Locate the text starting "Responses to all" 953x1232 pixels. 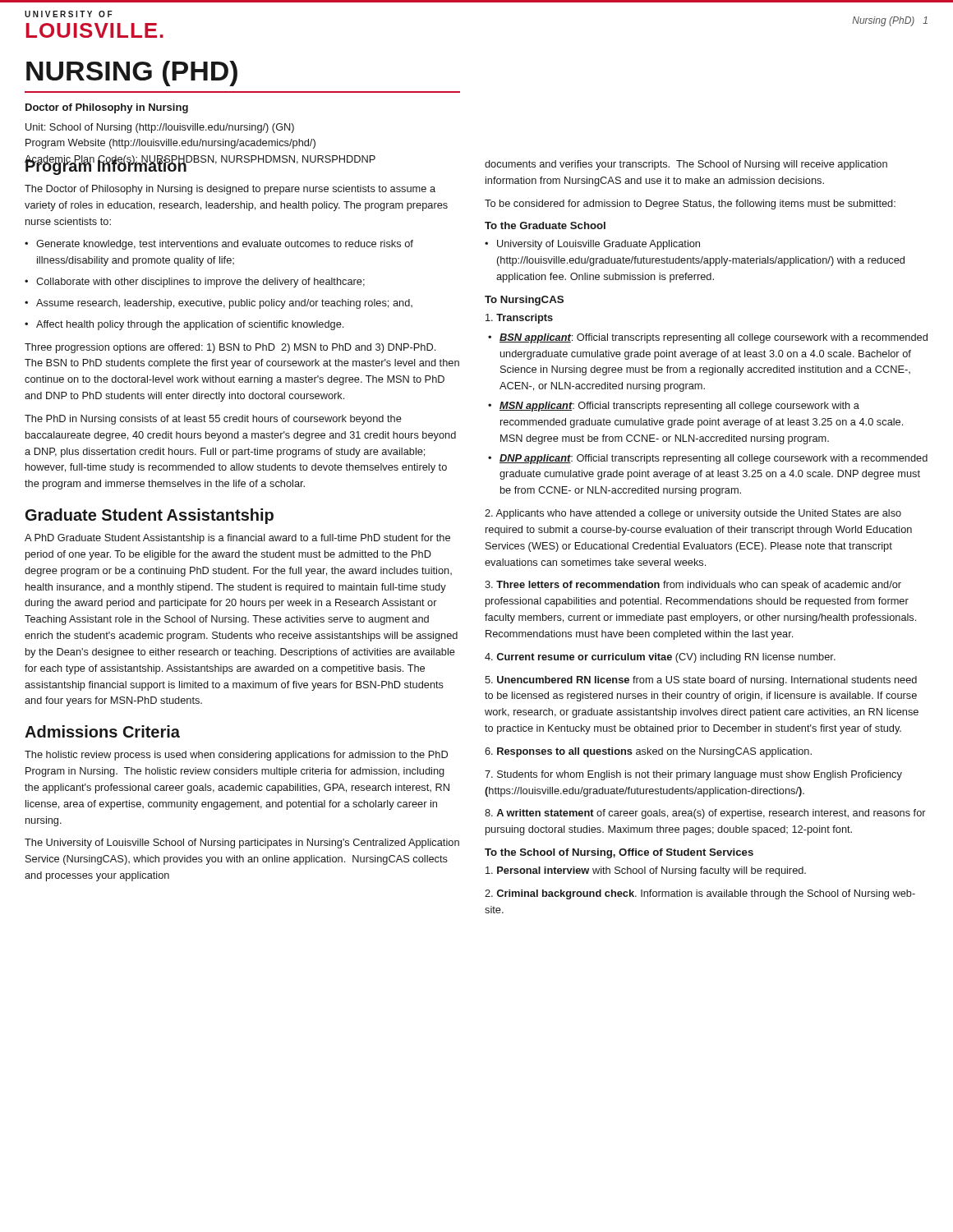point(649,751)
